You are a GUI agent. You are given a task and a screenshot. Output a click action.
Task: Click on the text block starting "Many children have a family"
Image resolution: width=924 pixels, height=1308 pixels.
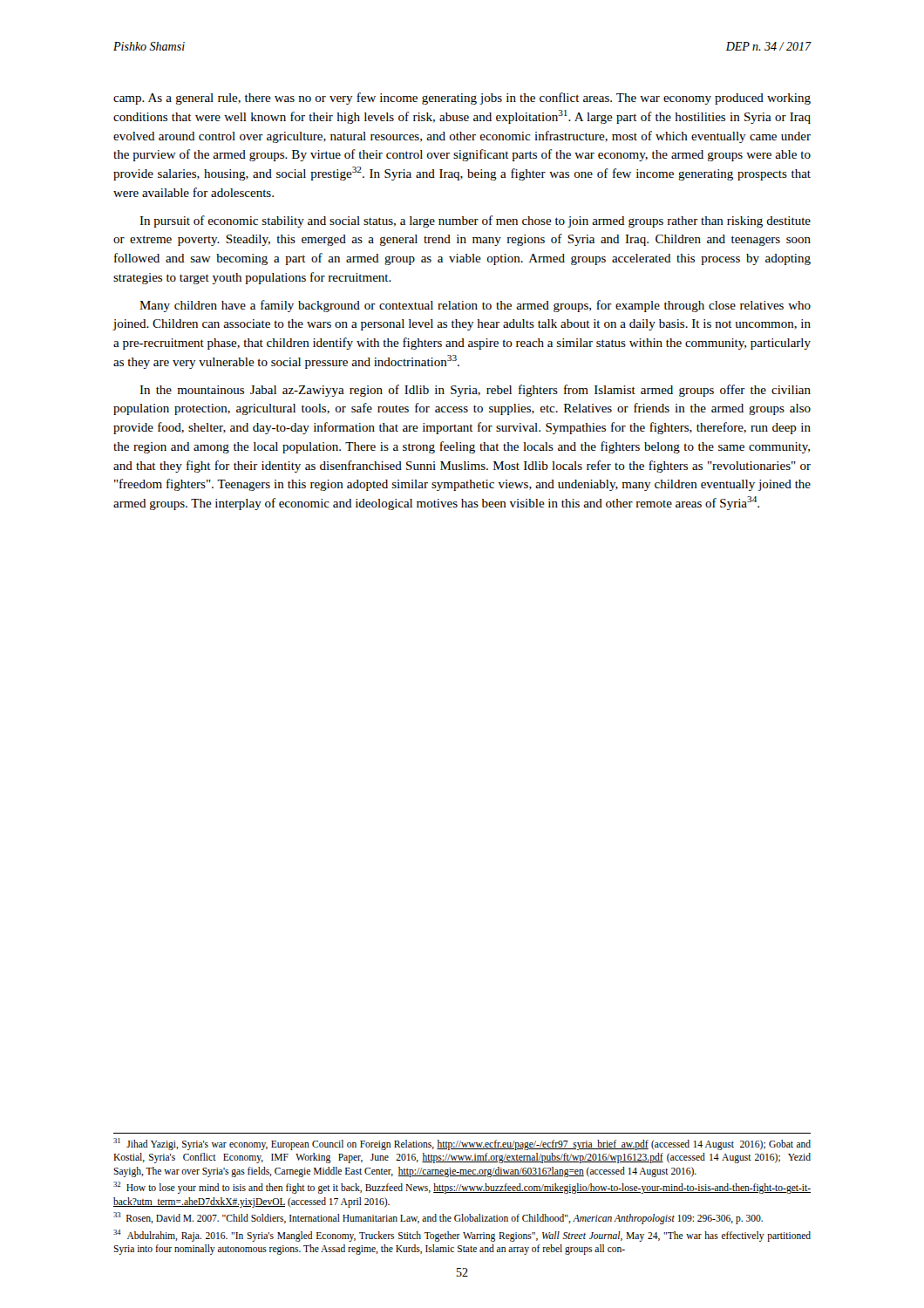click(462, 334)
